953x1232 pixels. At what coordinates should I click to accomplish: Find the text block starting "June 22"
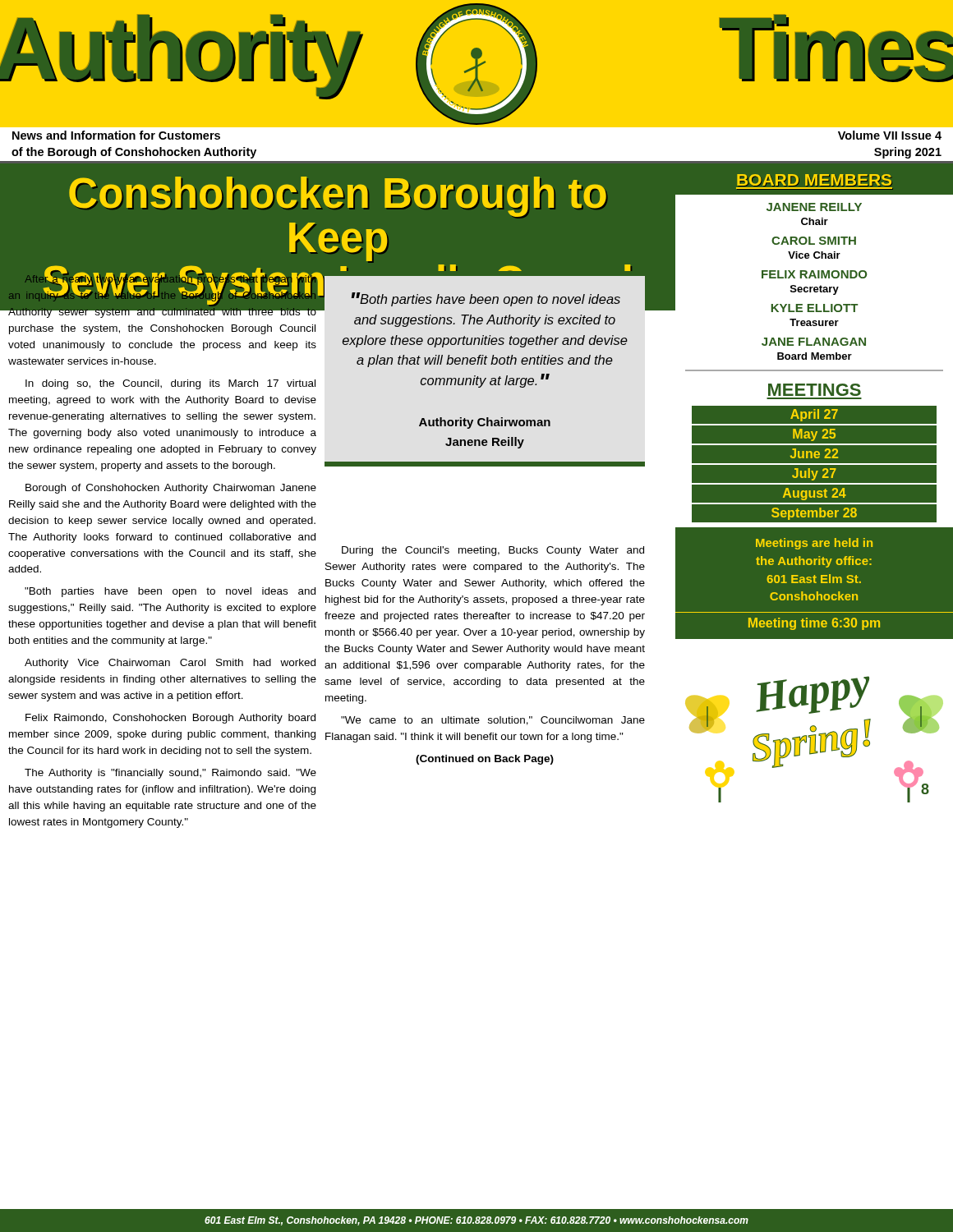click(814, 454)
